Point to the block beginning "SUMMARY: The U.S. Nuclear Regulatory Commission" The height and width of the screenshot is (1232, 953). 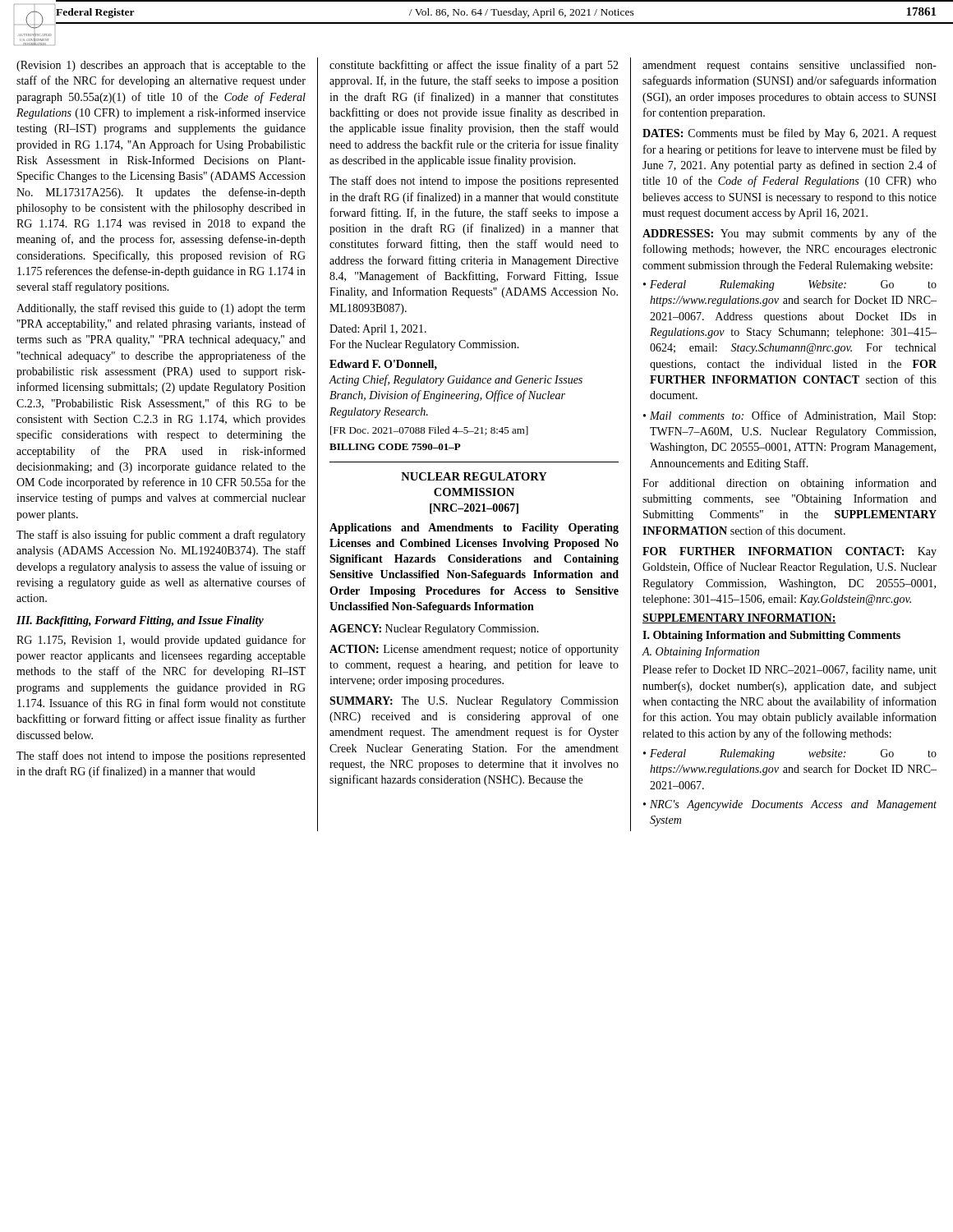point(474,740)
